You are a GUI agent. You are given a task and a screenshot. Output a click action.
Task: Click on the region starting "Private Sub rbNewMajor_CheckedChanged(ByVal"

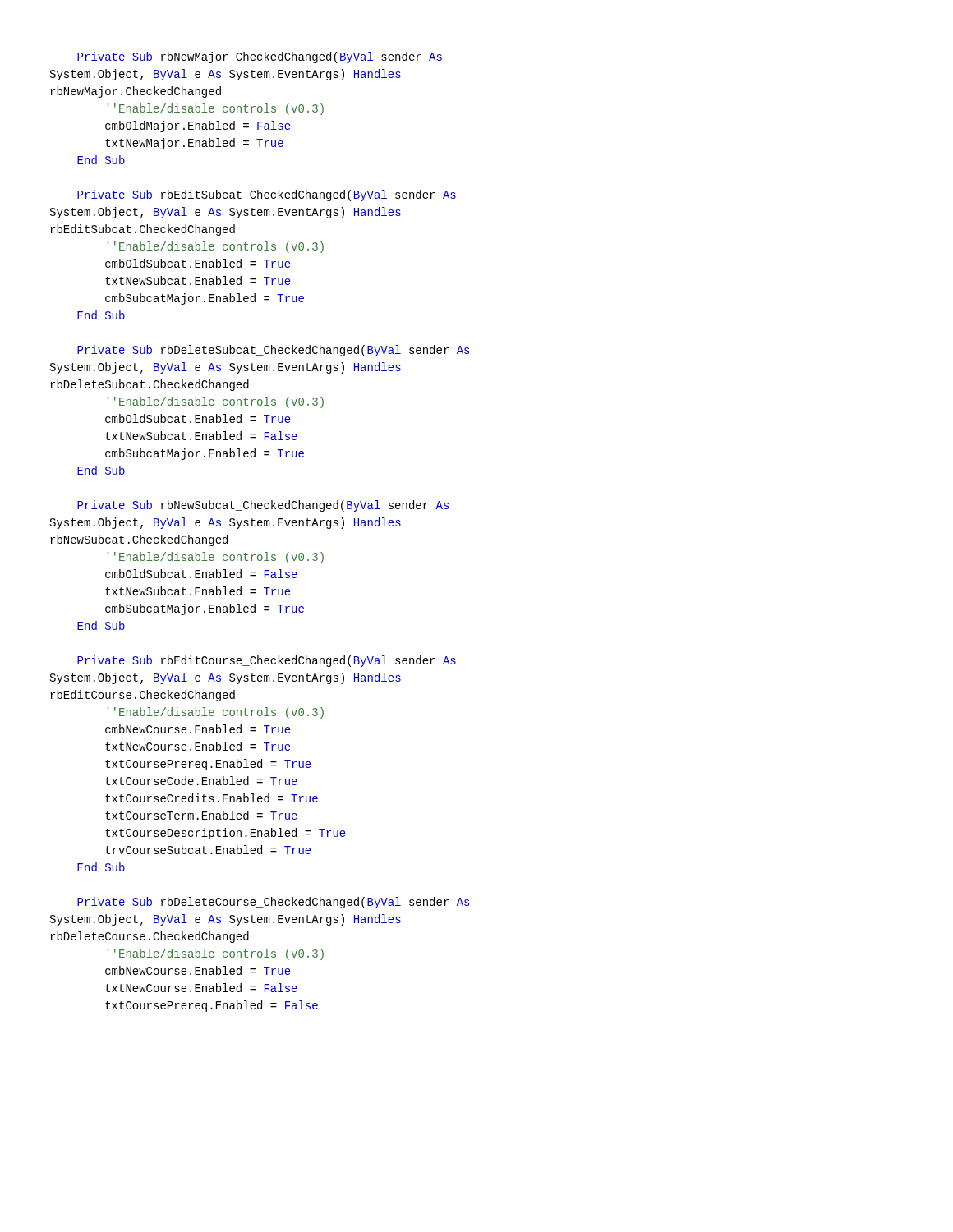(260, 532)
